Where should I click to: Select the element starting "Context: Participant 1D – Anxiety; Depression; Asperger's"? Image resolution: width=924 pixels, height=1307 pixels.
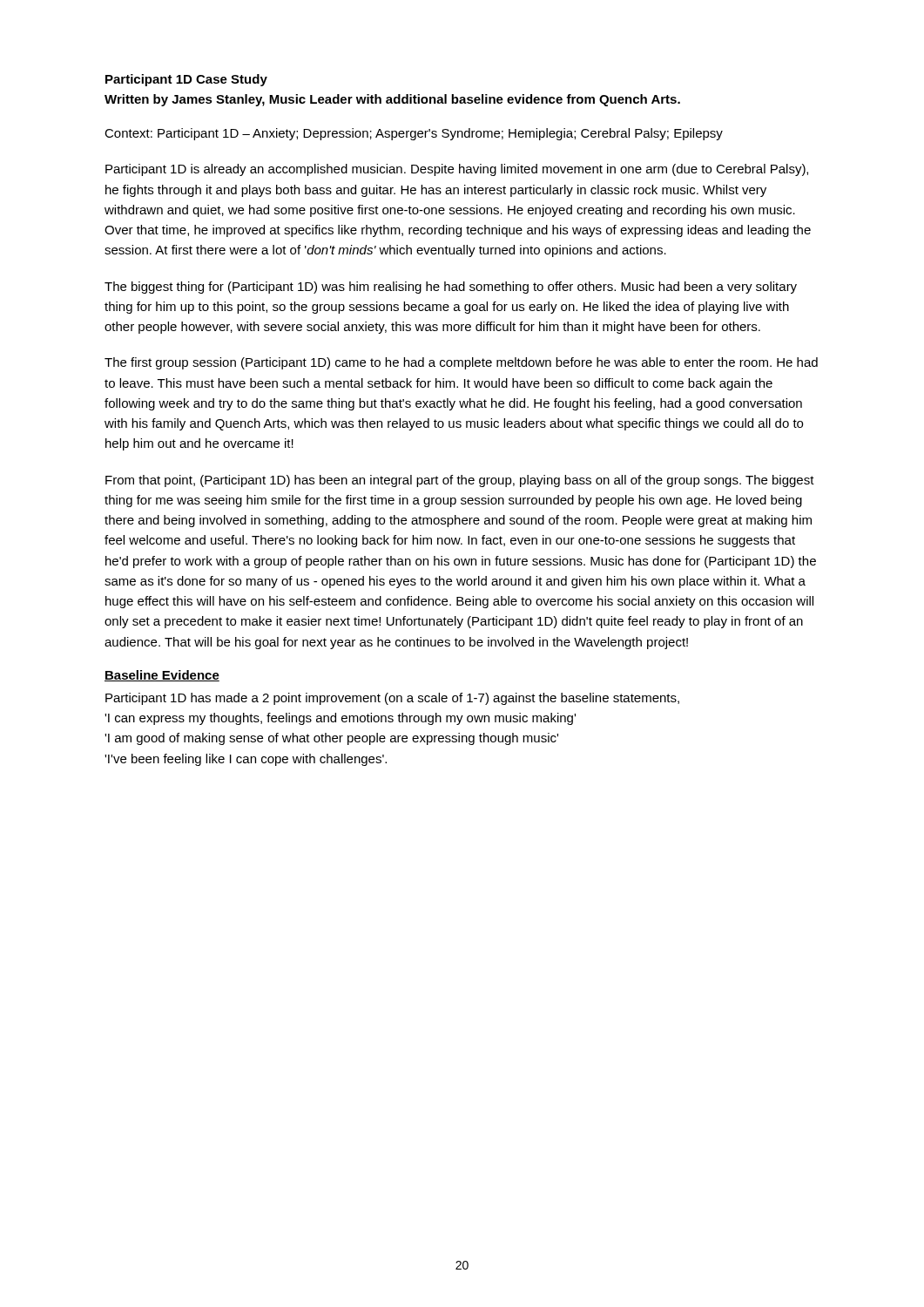pos(414,133)
